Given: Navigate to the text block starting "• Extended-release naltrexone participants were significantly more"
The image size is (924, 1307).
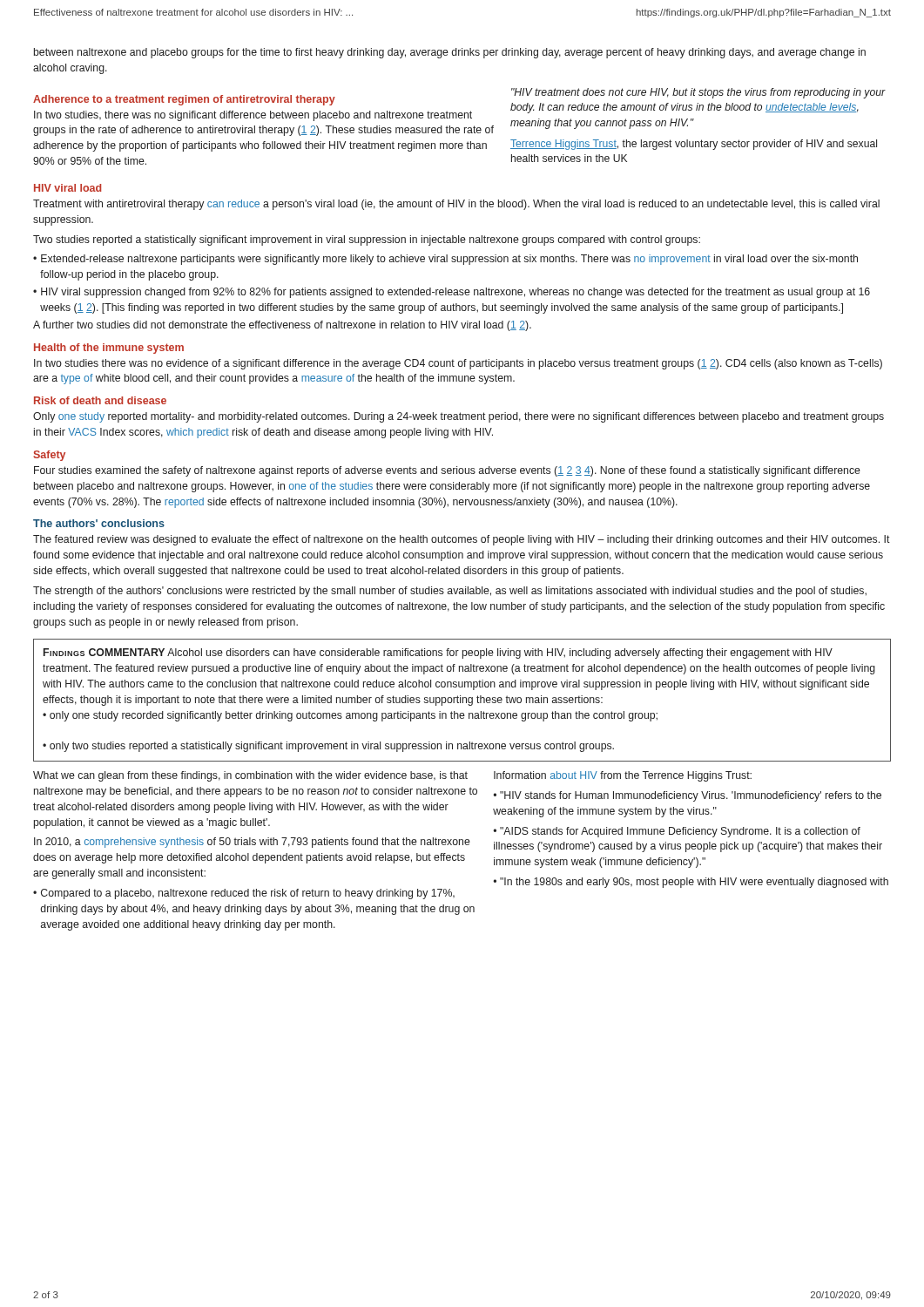Looking at the screenshot, I should (462, 268).
